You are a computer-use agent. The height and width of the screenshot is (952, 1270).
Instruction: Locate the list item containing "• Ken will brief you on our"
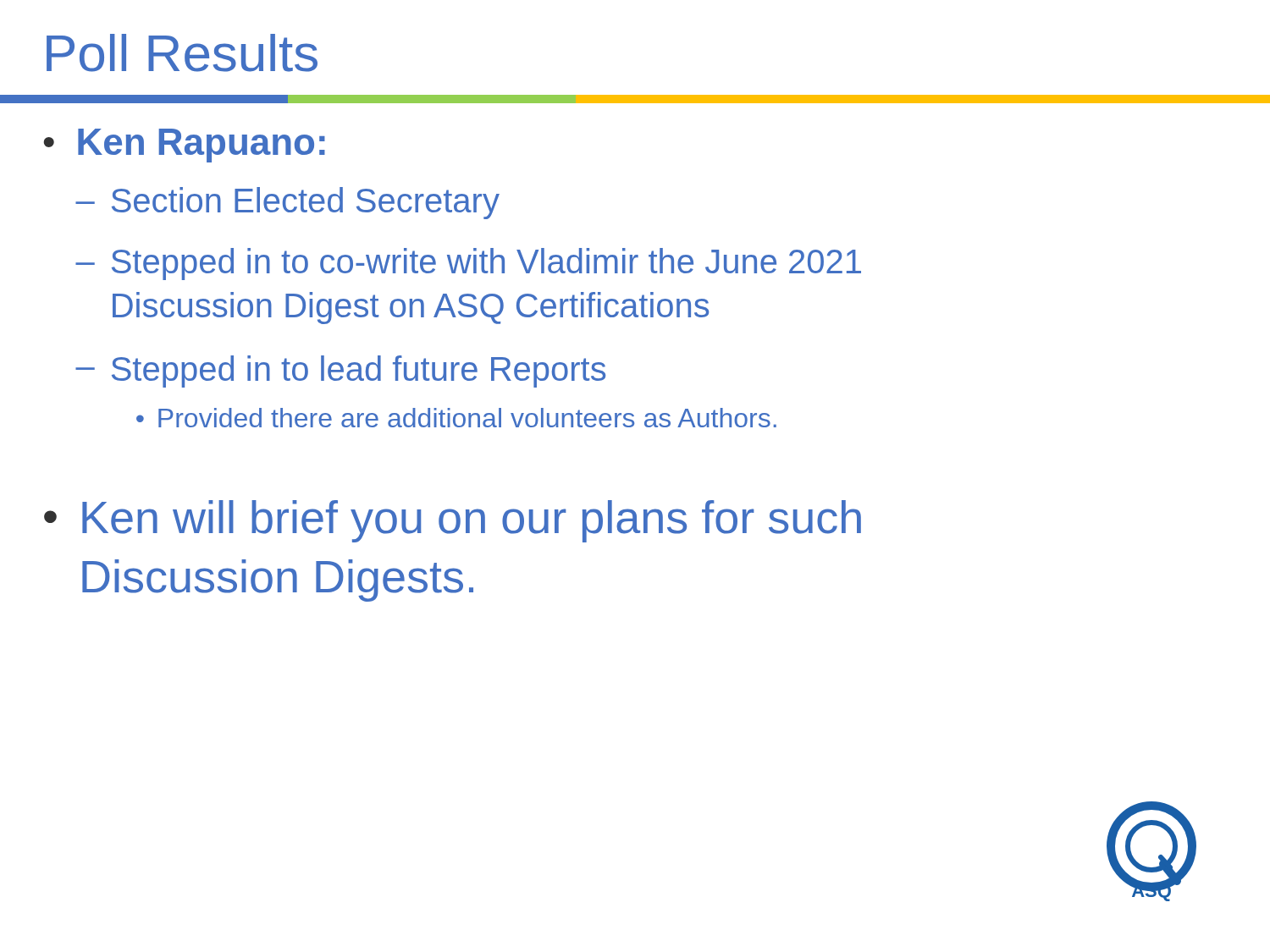click(453, 546)
